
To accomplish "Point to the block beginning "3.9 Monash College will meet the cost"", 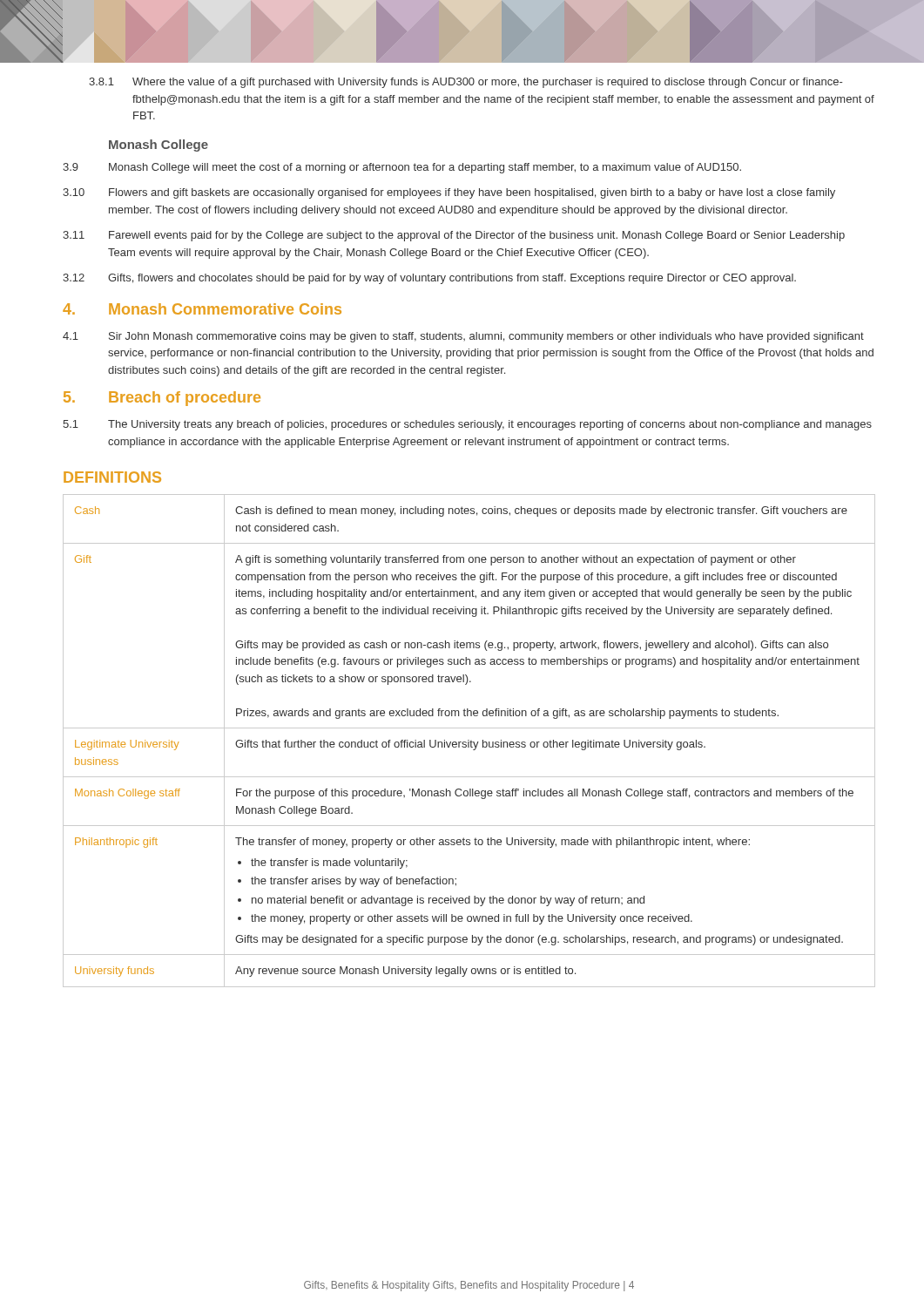I will [x=469, y=167].
